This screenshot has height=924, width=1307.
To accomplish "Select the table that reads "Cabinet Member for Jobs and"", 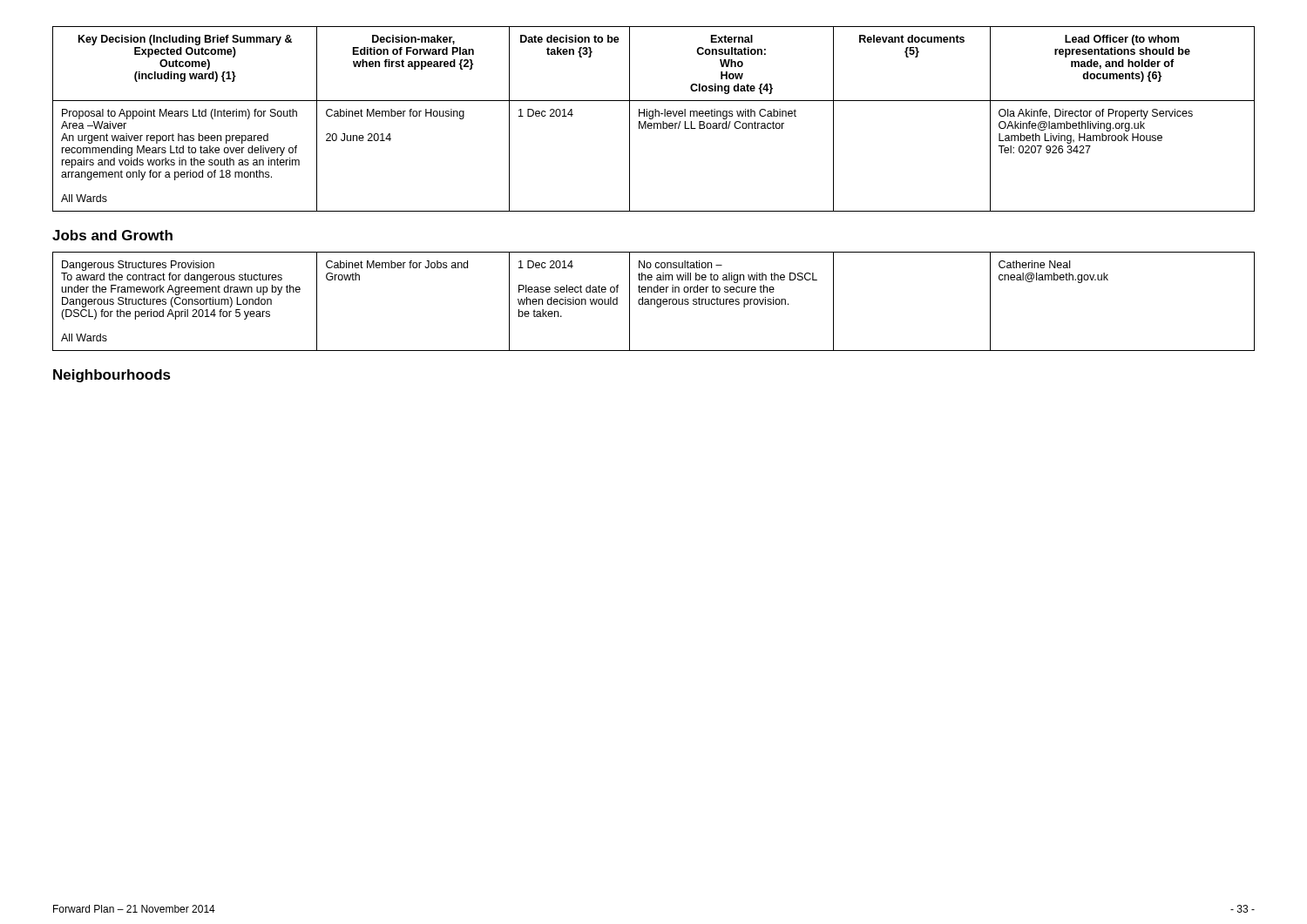I will click(654, 301).
